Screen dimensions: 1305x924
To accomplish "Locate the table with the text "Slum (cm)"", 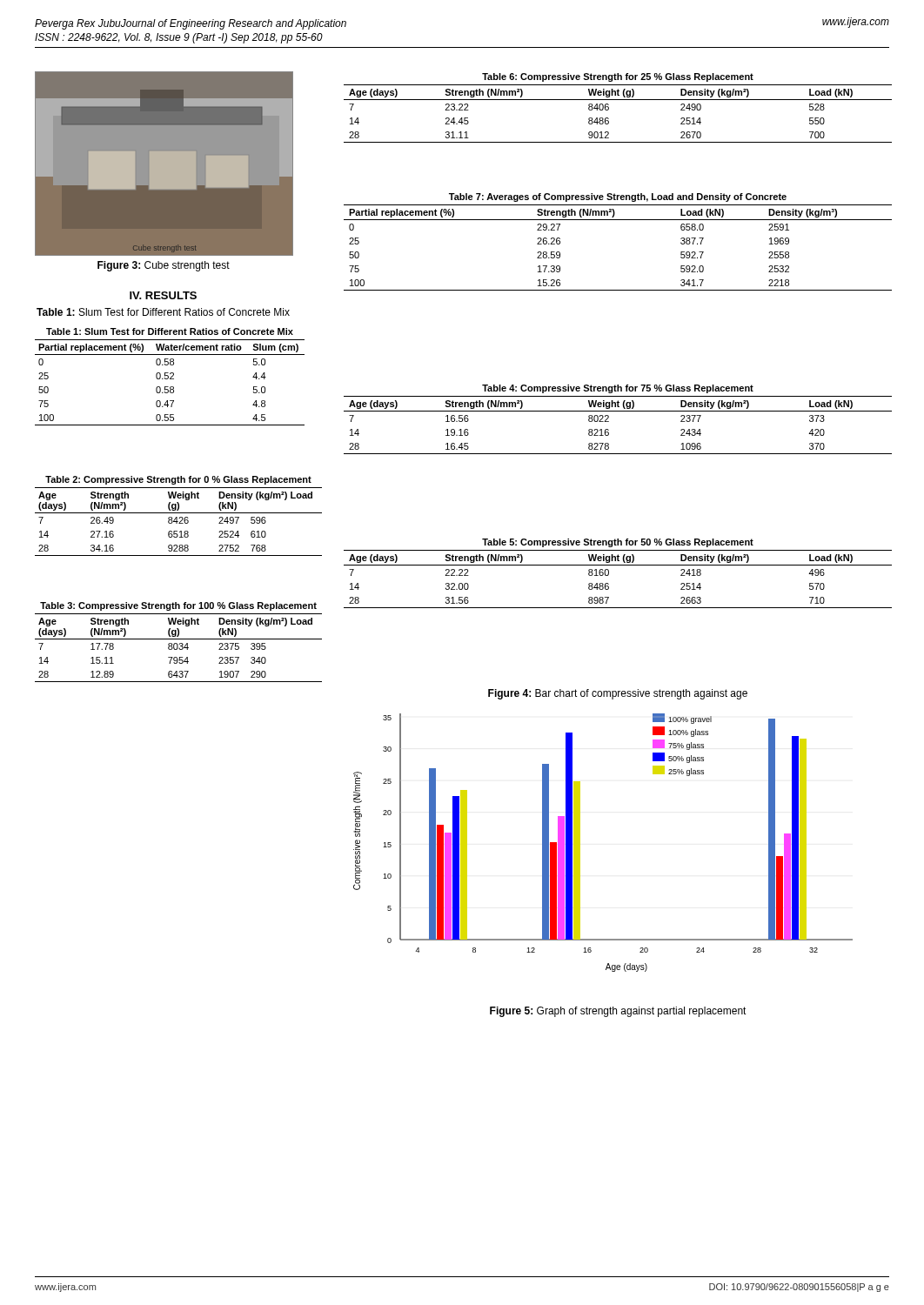I will tap(170, 380).
